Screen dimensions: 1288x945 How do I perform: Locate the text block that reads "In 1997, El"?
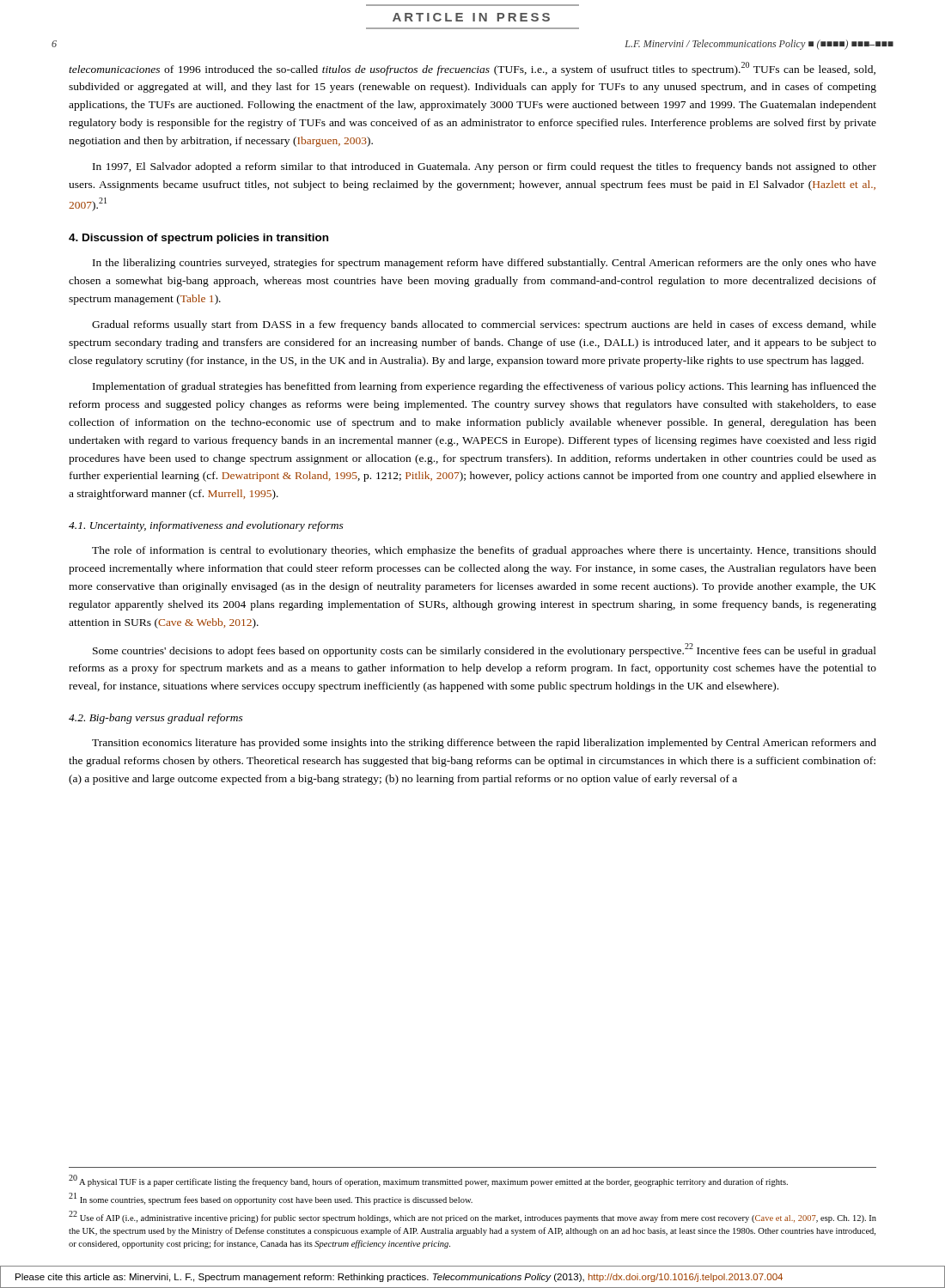click(x=472, y=186)
